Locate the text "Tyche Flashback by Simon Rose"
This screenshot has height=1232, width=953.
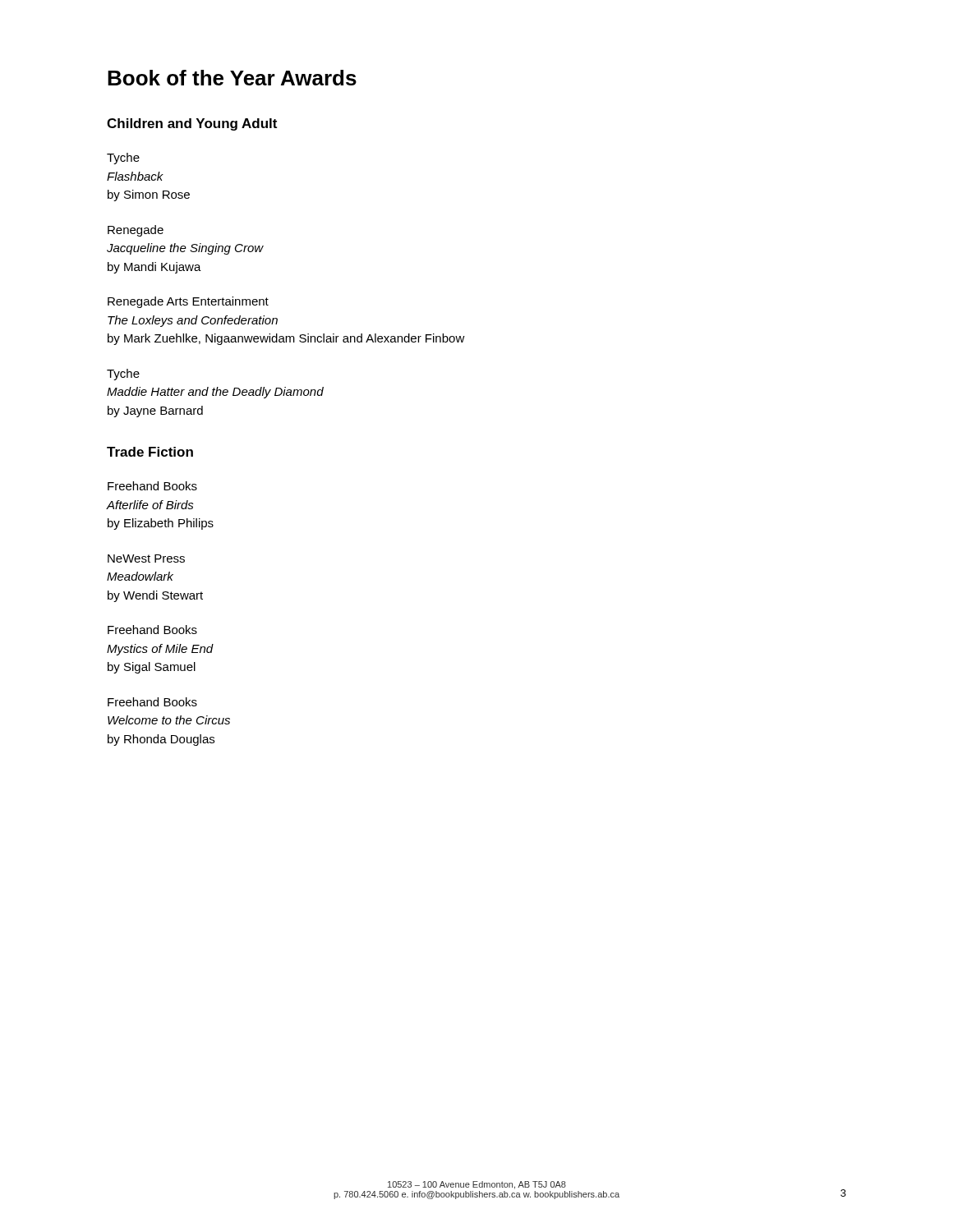(123, 159)
